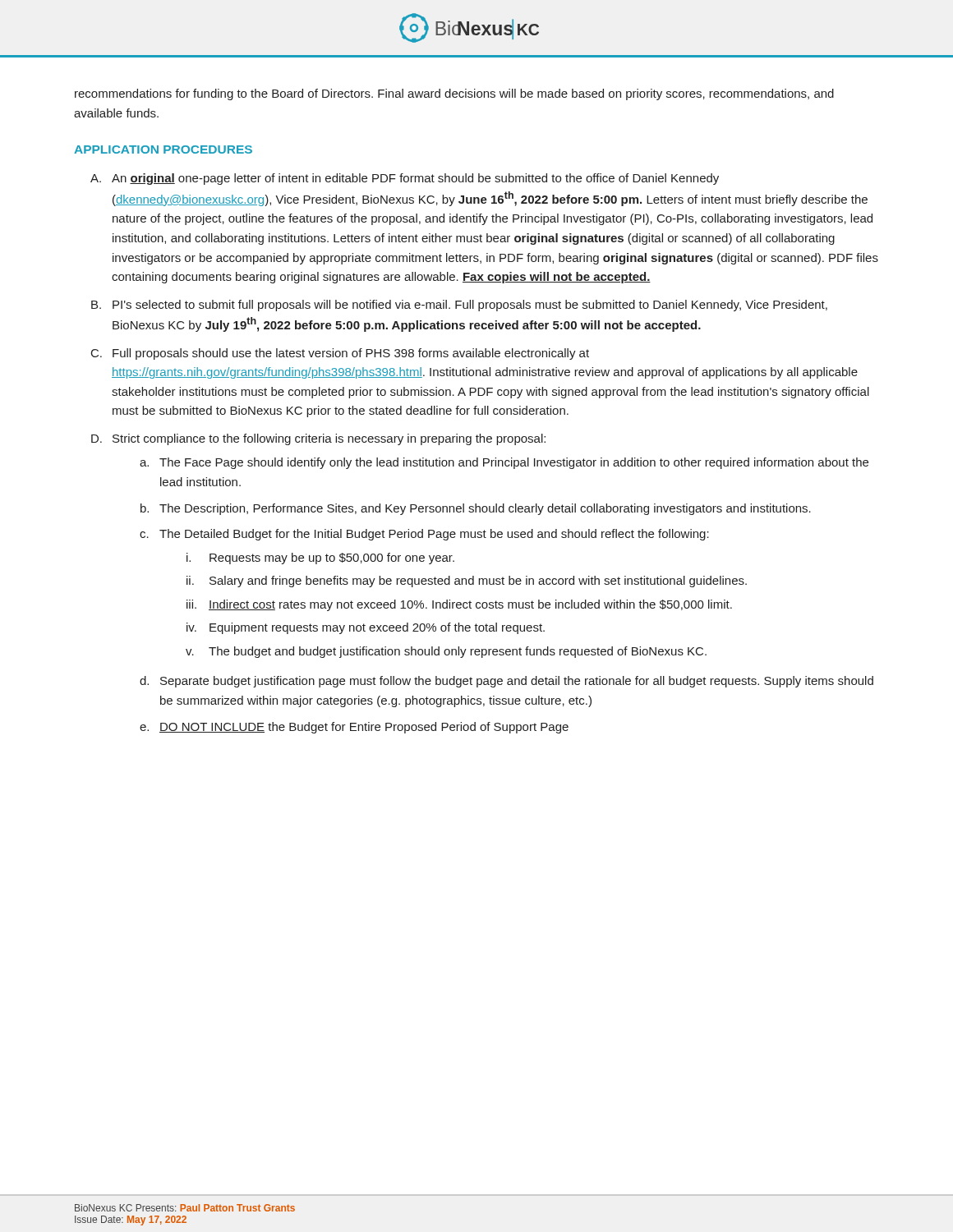Select the element starting "D. Strict compliance to the following"
The height and width of the screenshot is (1232, 953).
pos(485,586)
